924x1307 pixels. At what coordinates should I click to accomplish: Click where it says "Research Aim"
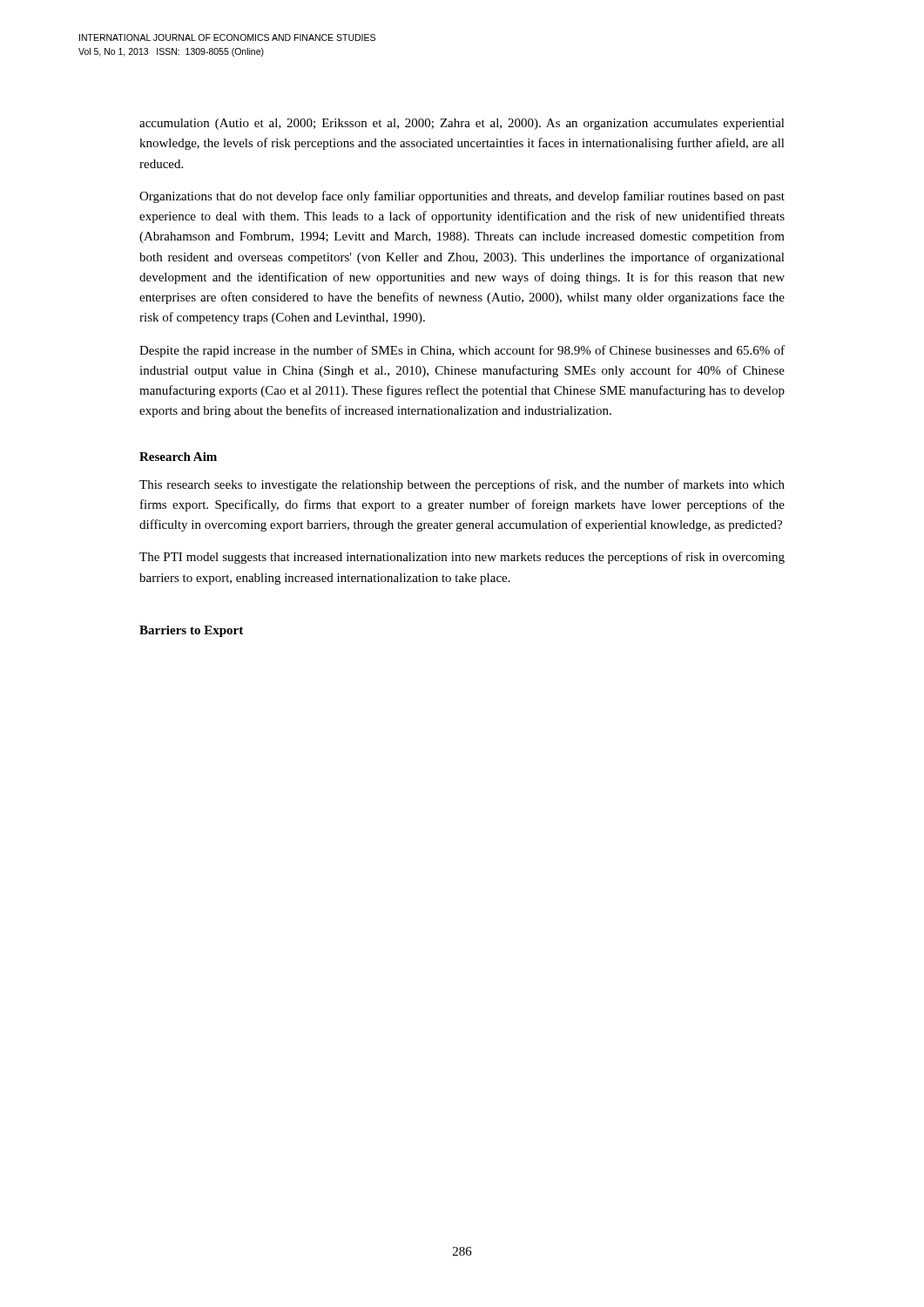[178, 456]
